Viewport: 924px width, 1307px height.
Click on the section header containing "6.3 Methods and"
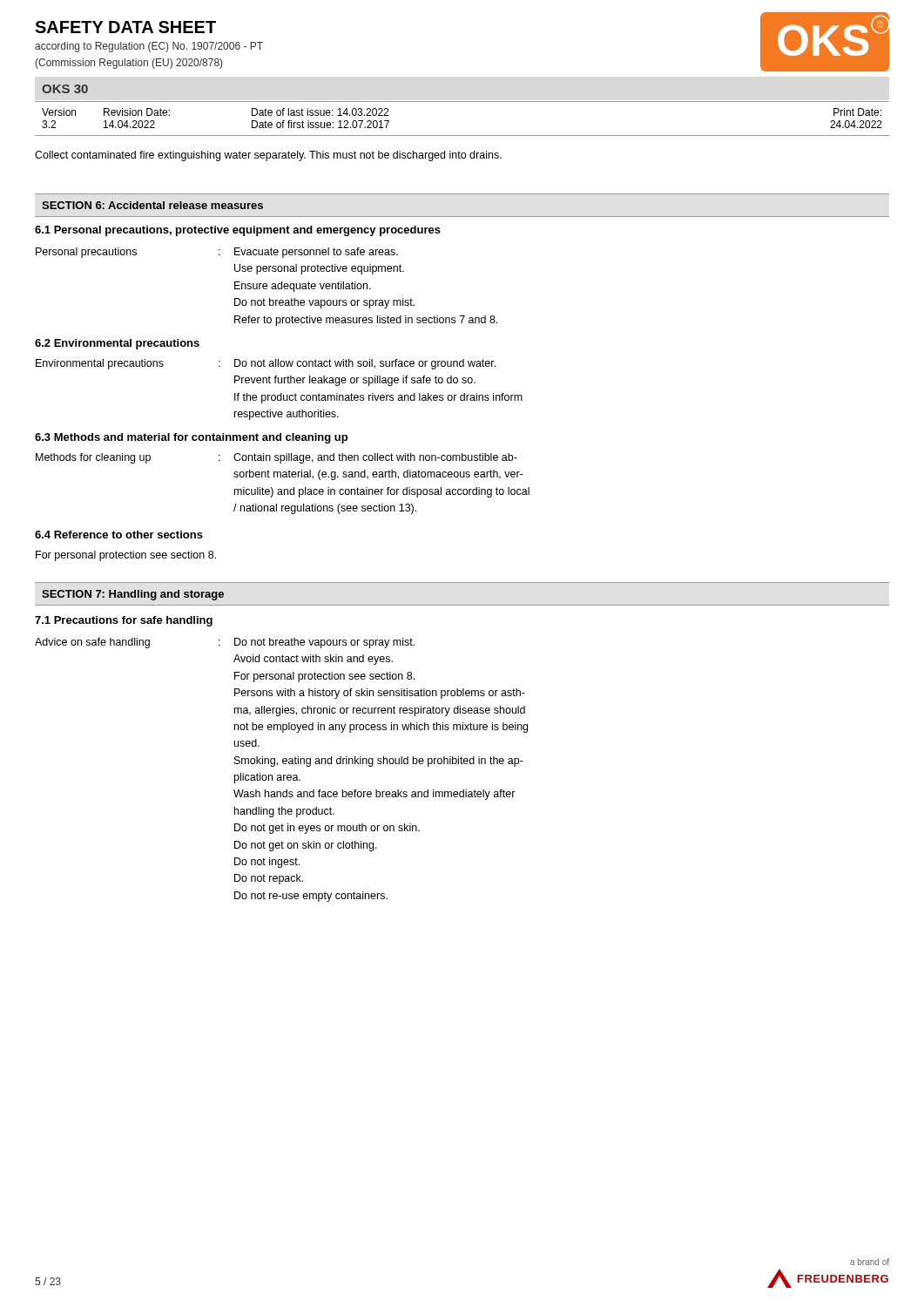(191, 437)
